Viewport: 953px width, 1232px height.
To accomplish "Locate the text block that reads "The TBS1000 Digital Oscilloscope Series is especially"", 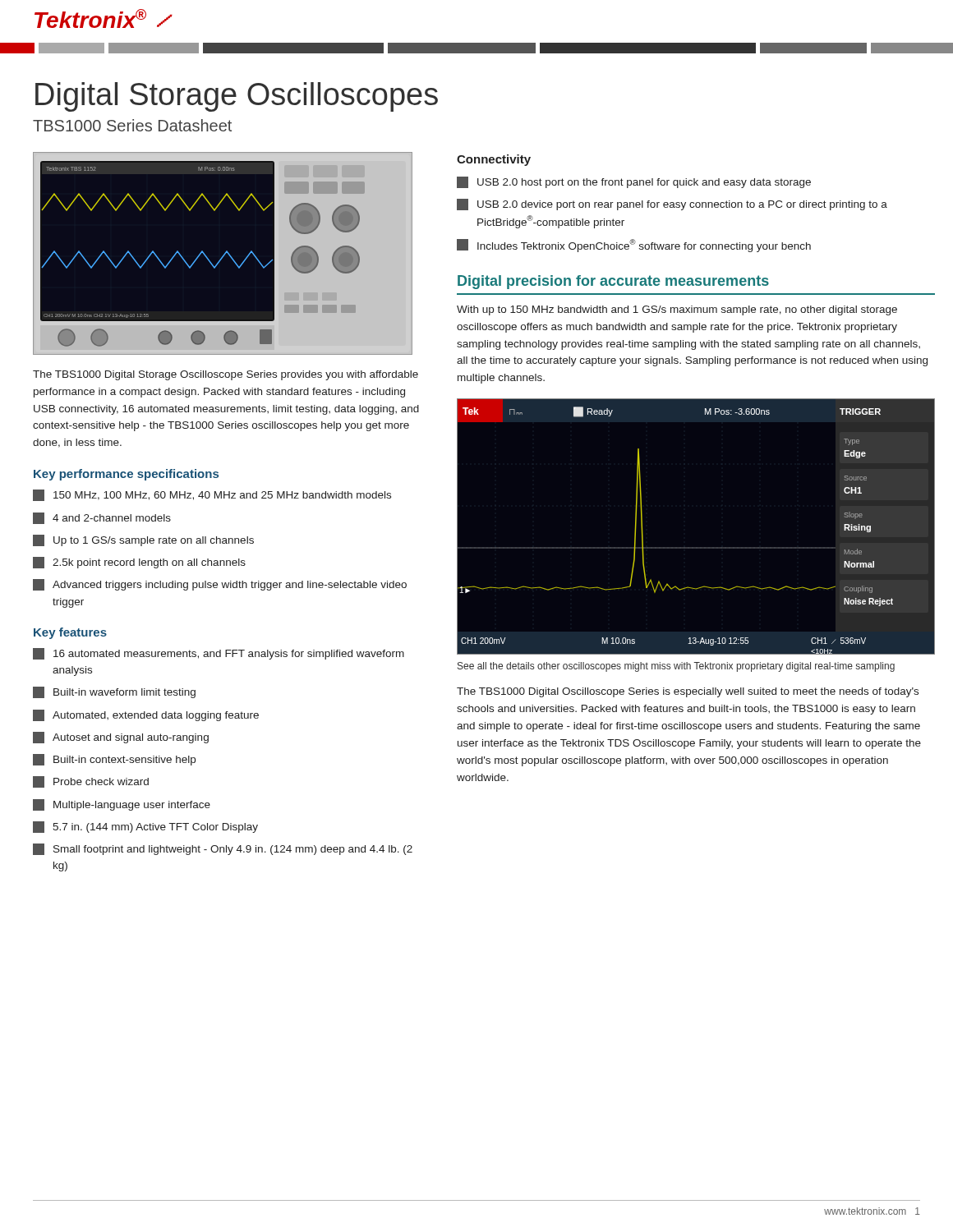I will tap(689, 734).
